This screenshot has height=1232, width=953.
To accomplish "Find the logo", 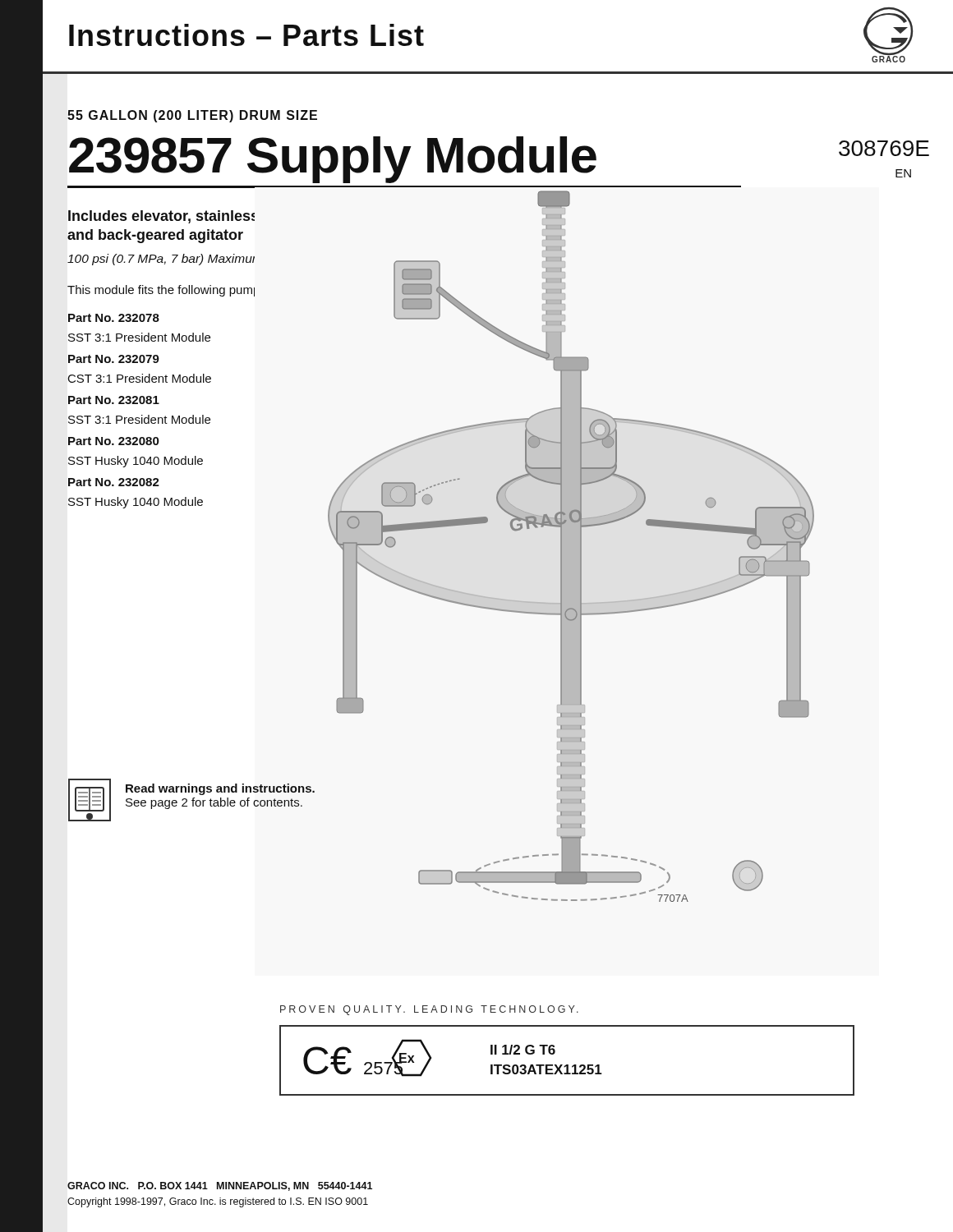I will point(889,36).
